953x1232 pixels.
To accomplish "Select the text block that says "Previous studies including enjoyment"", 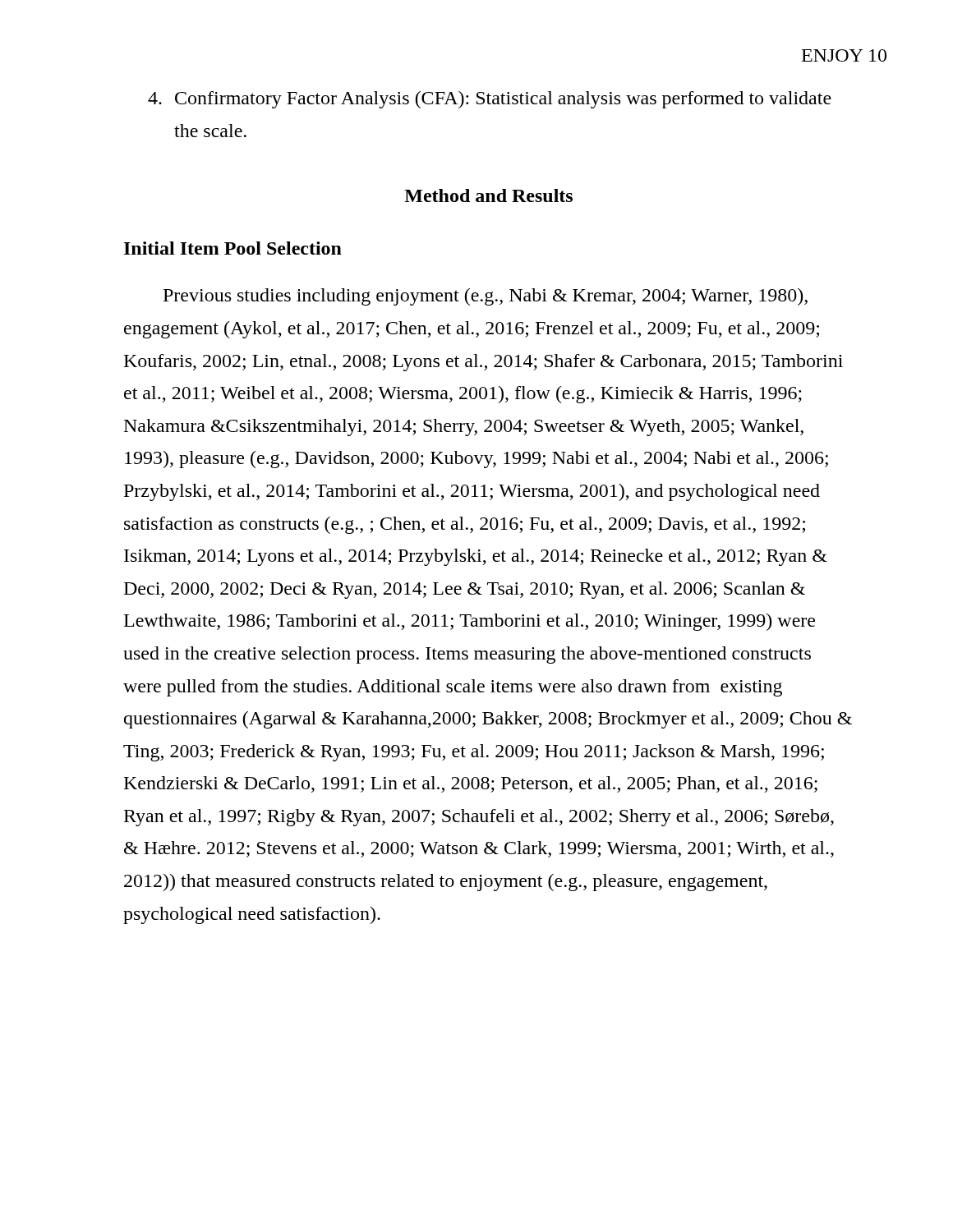I will [x=488, y=604].
